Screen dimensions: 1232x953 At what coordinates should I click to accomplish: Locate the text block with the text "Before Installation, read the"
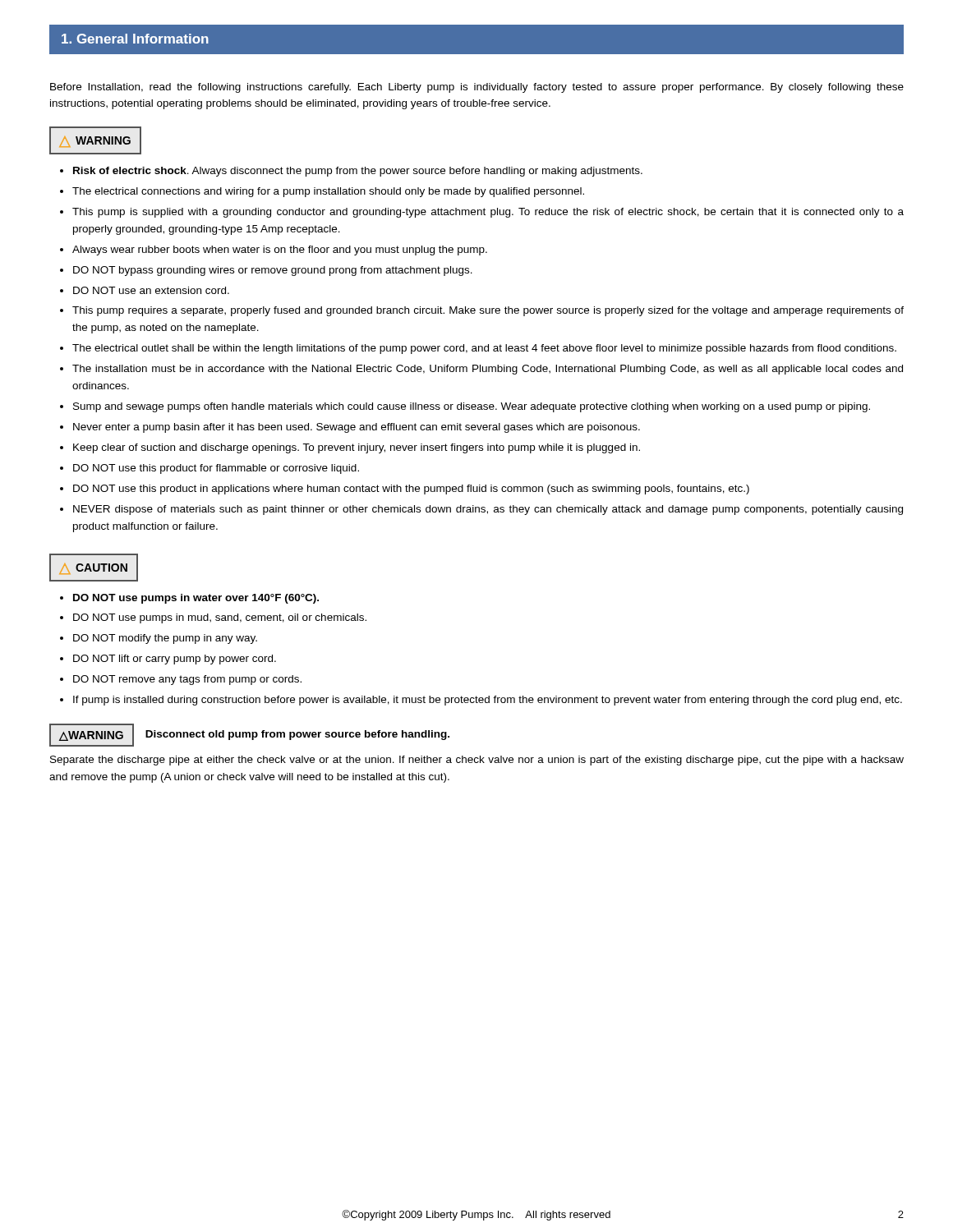coord(476,95)
